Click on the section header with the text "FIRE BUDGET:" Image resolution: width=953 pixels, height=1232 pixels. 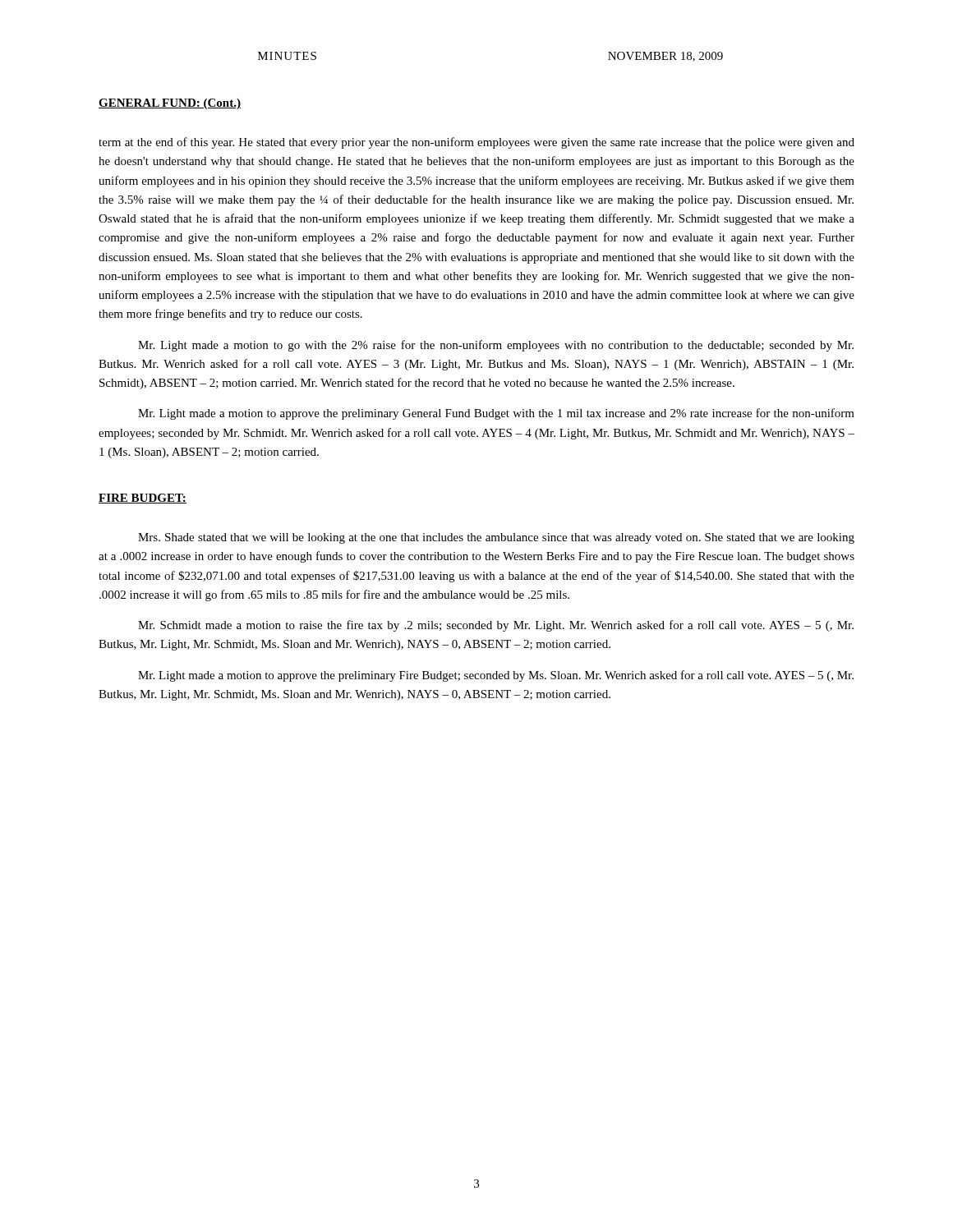[x=142, y=498]
